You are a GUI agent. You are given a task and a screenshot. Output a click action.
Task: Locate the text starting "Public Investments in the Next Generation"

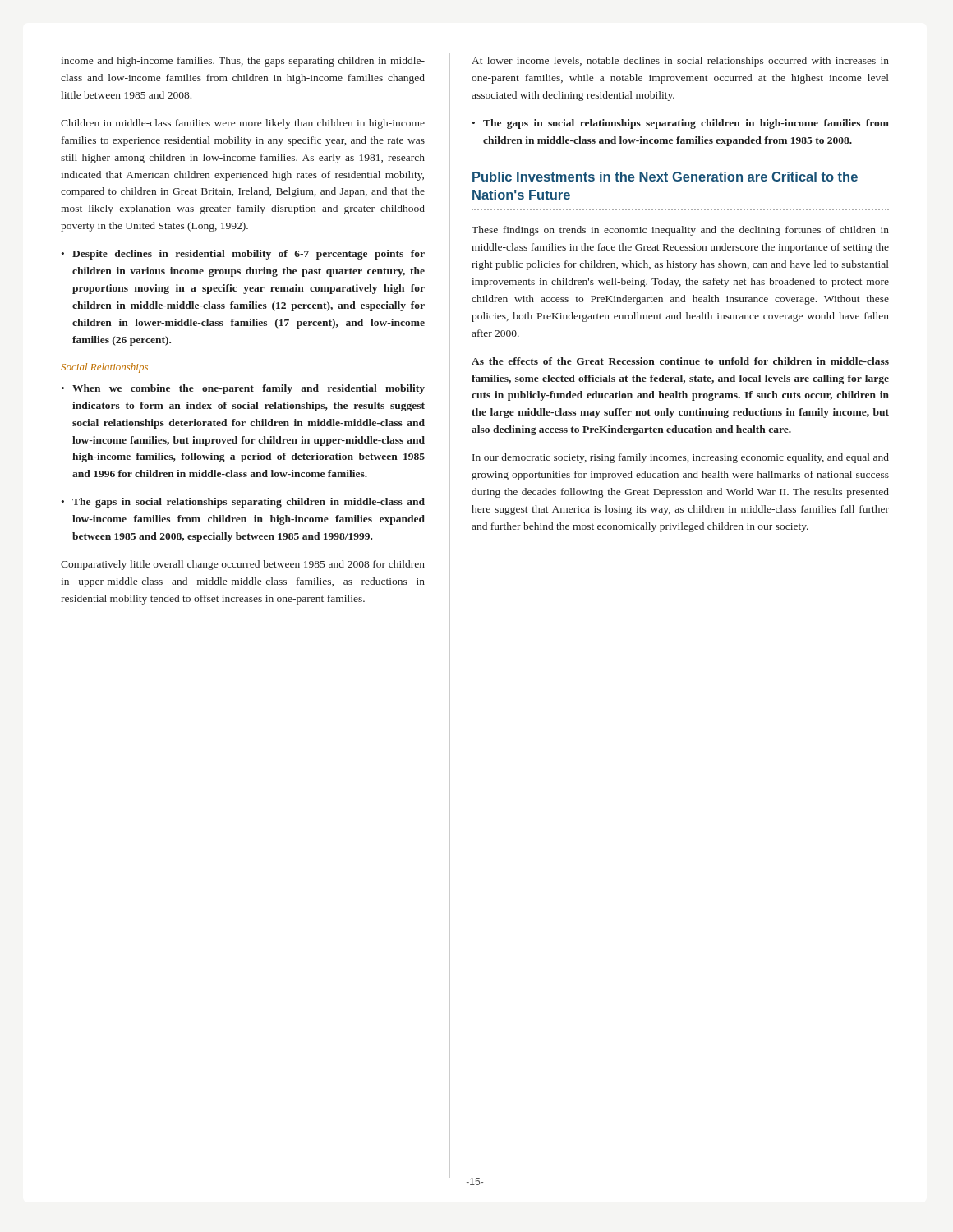click(x=680, y=189)
